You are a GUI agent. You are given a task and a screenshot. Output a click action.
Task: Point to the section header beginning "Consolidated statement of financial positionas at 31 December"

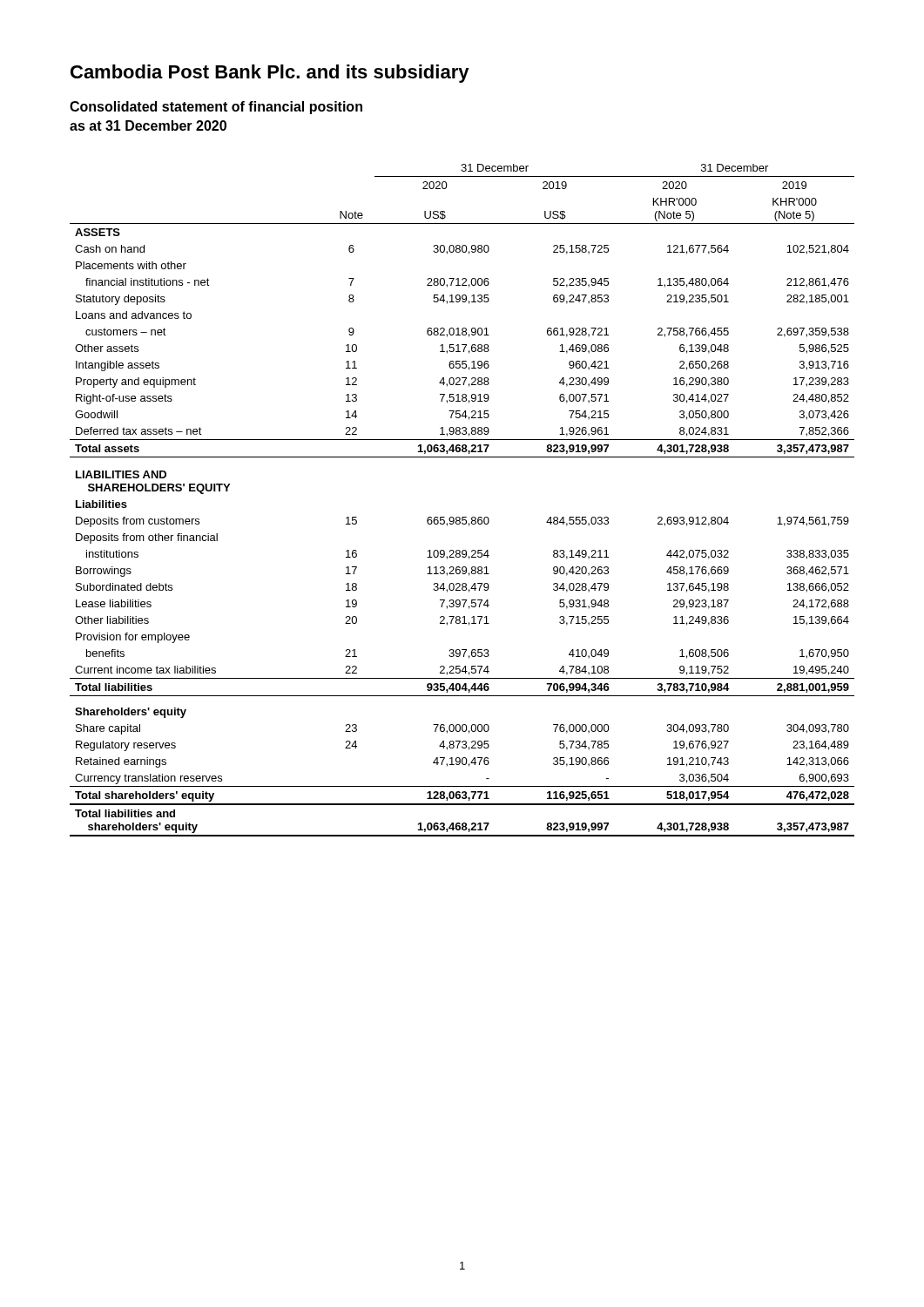(x=216, y=116)
